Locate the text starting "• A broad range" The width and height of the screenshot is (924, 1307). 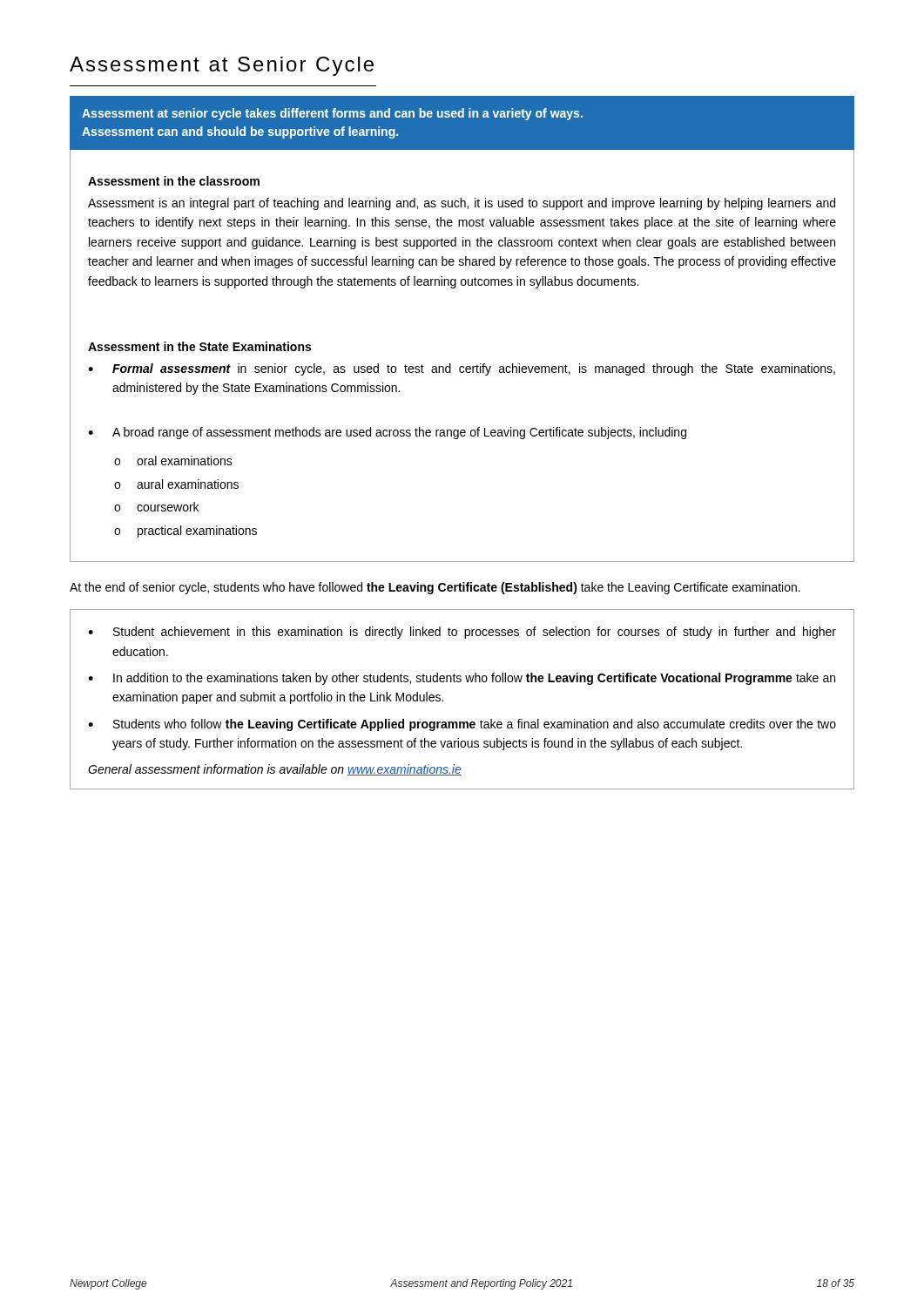click(x=462, y=433)
